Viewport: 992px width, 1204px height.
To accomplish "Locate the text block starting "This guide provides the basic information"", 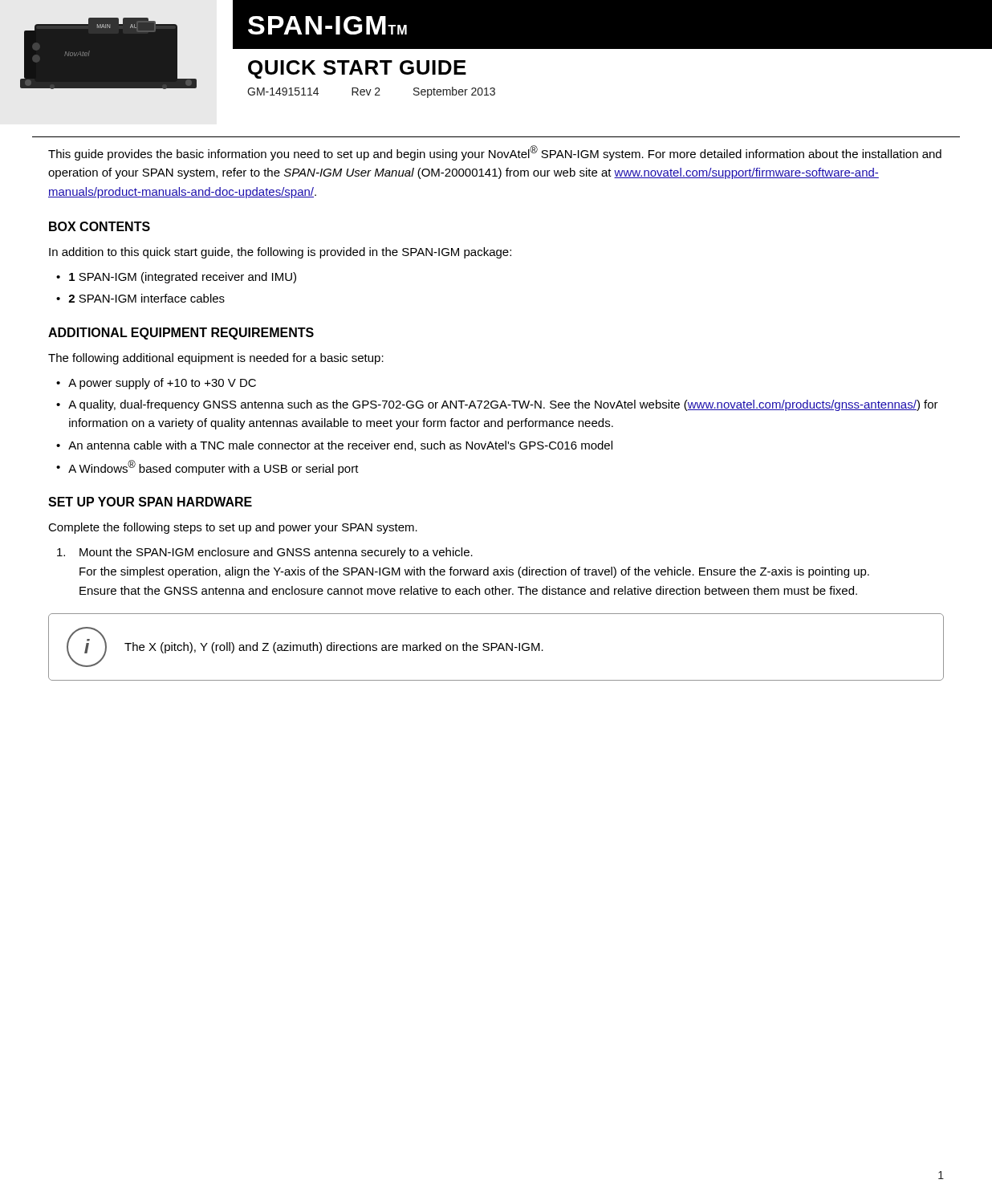I will tap(495, 171).
